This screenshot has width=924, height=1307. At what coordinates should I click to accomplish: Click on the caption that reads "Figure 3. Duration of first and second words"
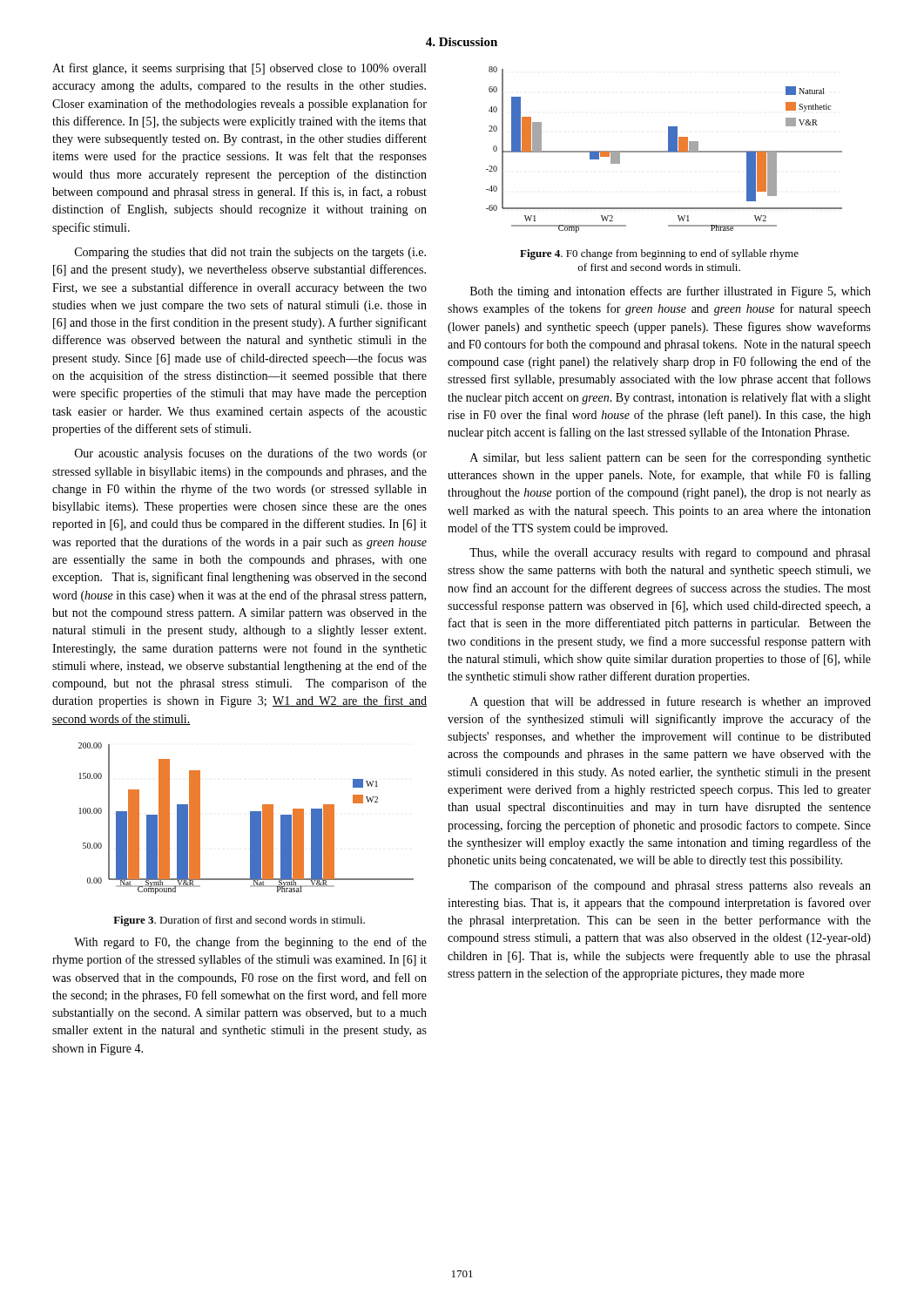point(240,920)
